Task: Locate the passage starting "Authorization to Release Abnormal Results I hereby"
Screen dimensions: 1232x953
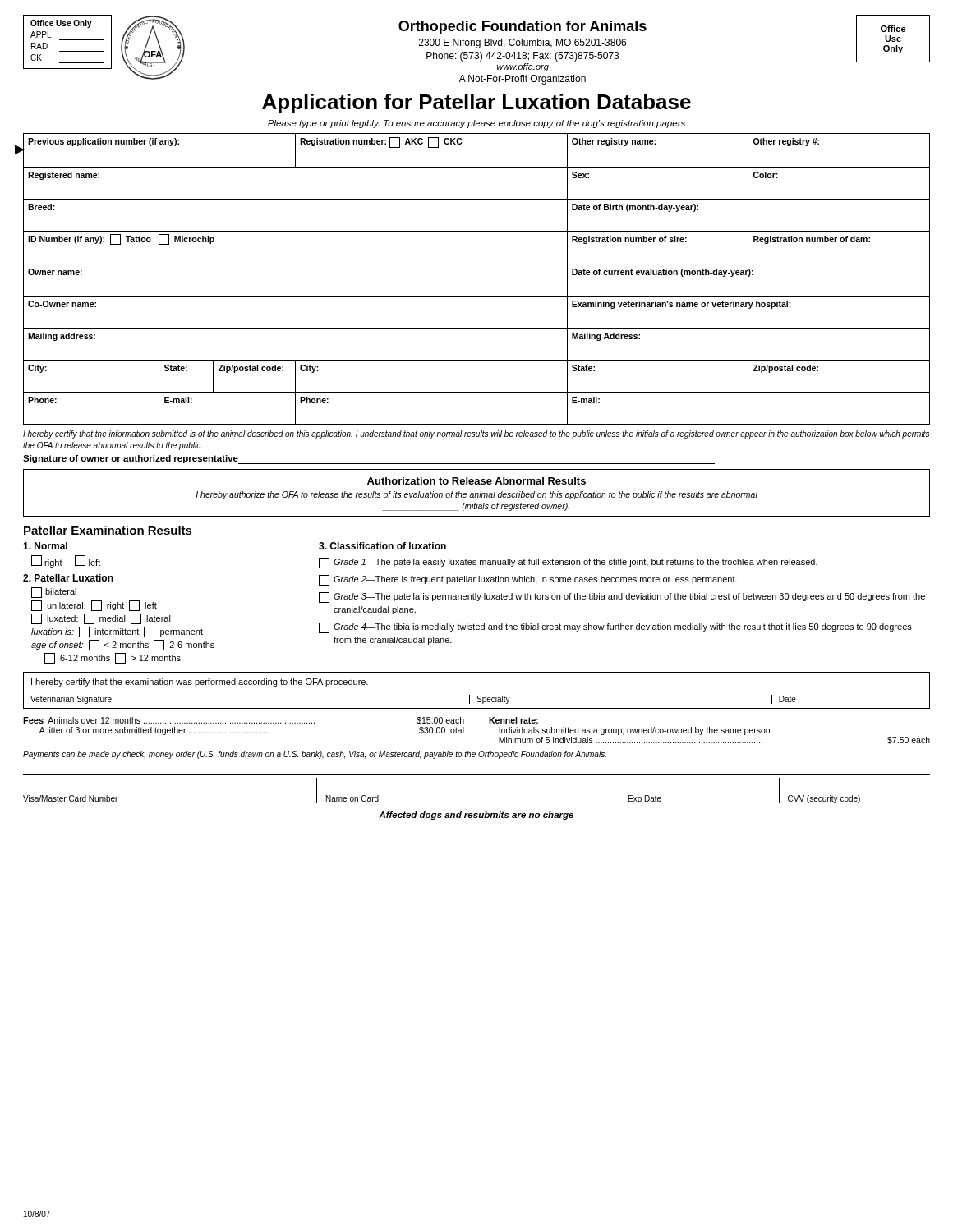Action: coord(476,493)
